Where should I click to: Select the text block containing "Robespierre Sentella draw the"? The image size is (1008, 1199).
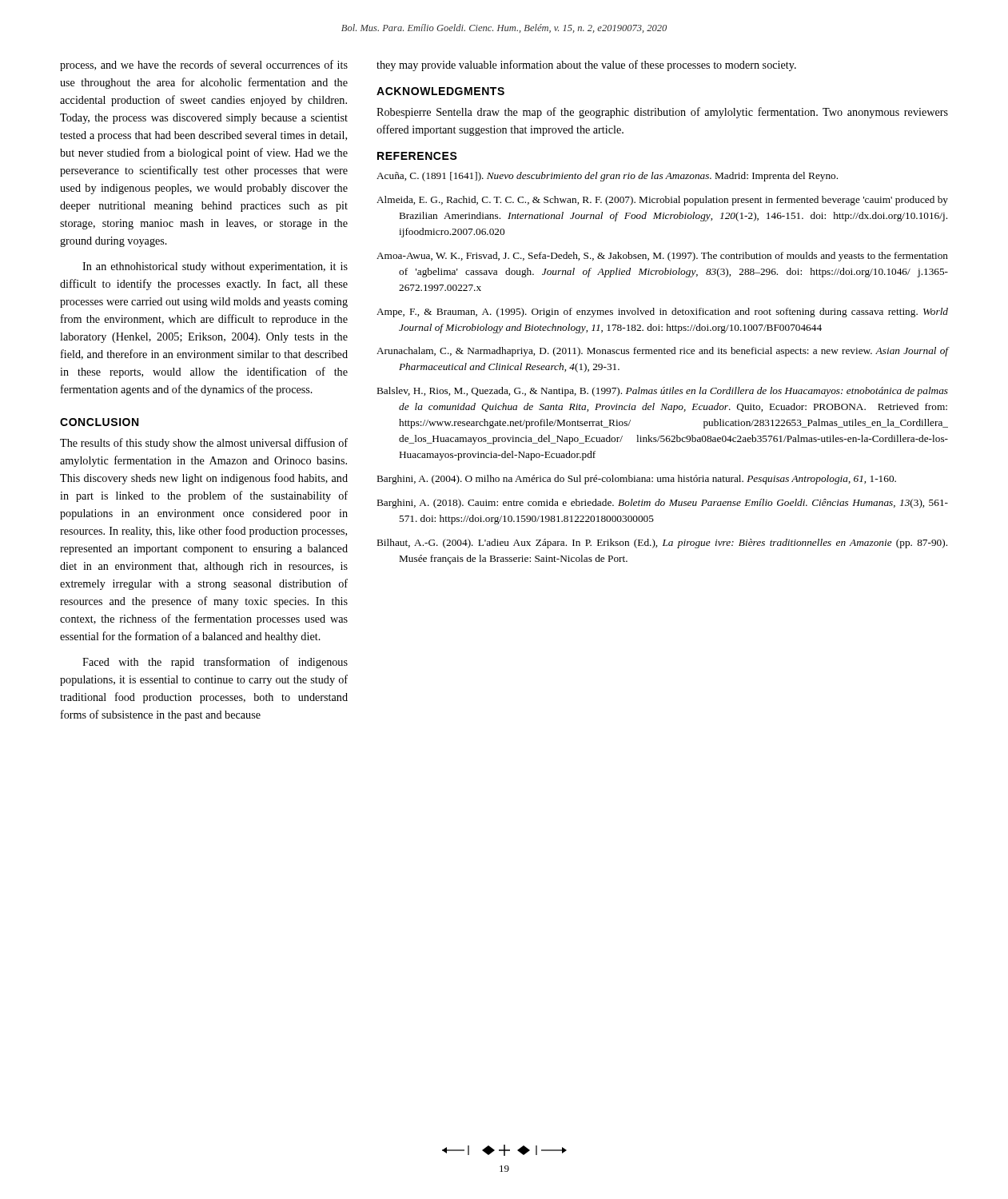(x=662, y=121)
